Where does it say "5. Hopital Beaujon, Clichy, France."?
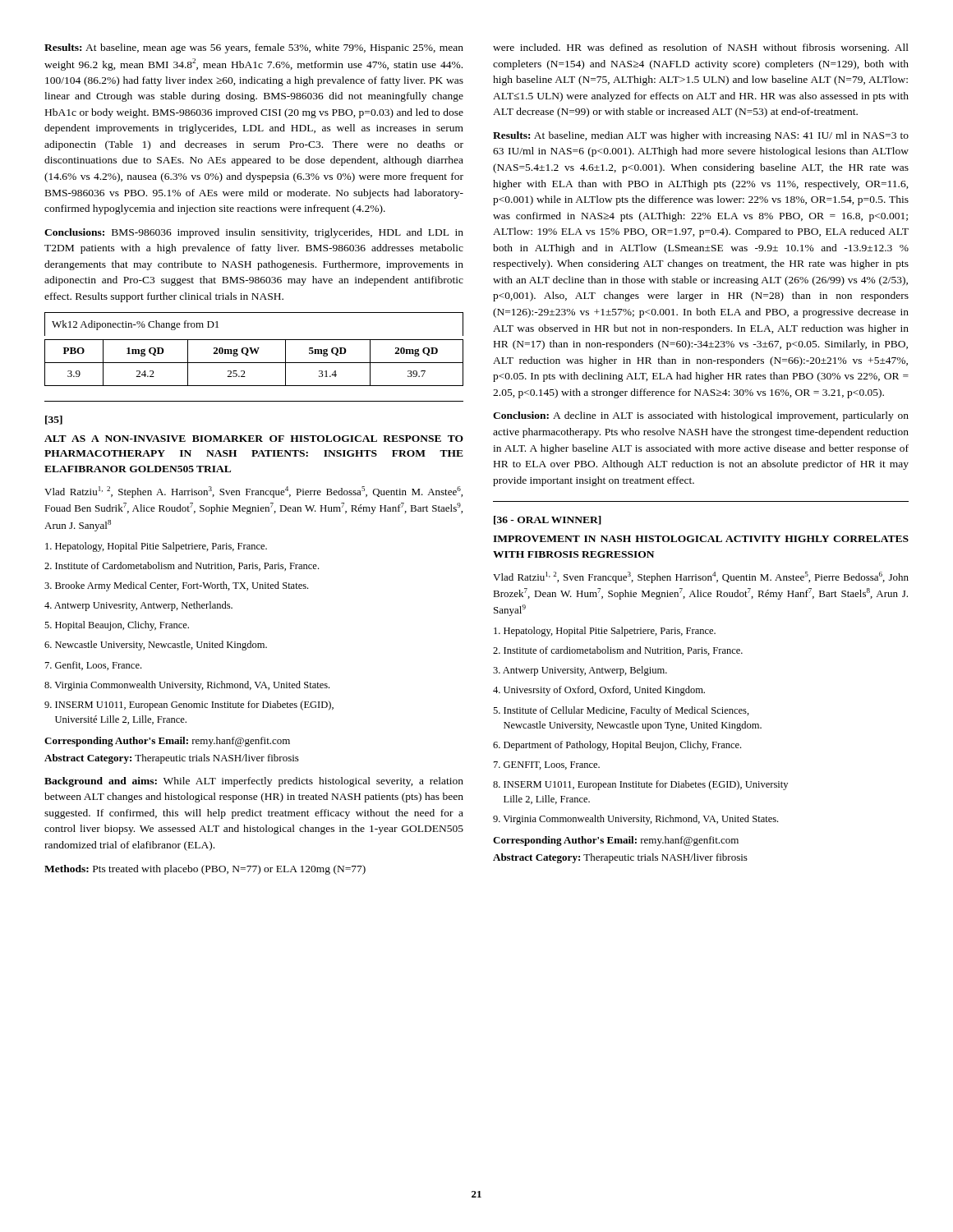 tap(117, 626)
